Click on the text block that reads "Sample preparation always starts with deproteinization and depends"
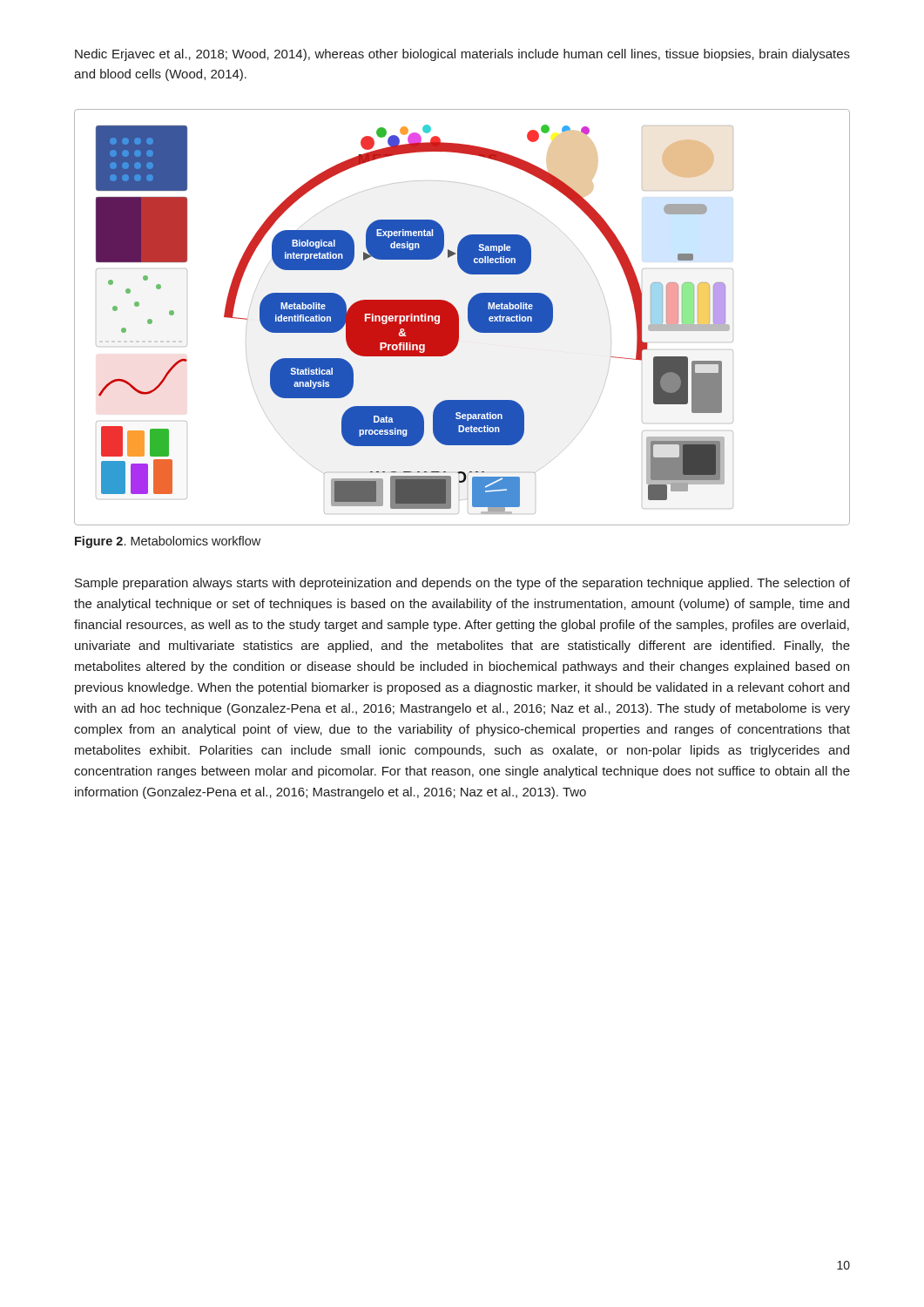The height and width of the screenshot is (1307, 924). pos(462,687)
